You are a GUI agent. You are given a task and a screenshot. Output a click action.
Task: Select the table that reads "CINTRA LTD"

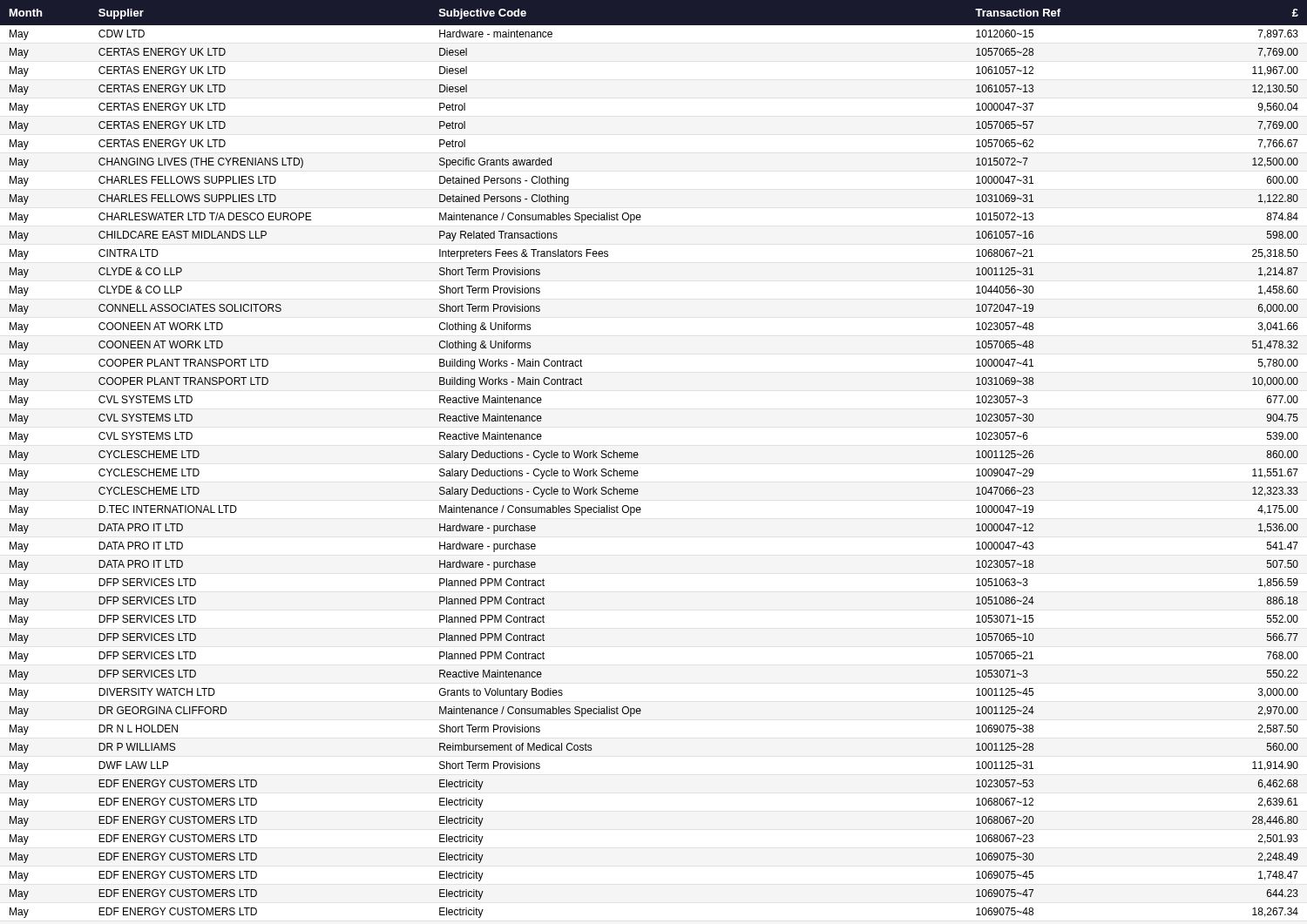click(x=654, y=462)
